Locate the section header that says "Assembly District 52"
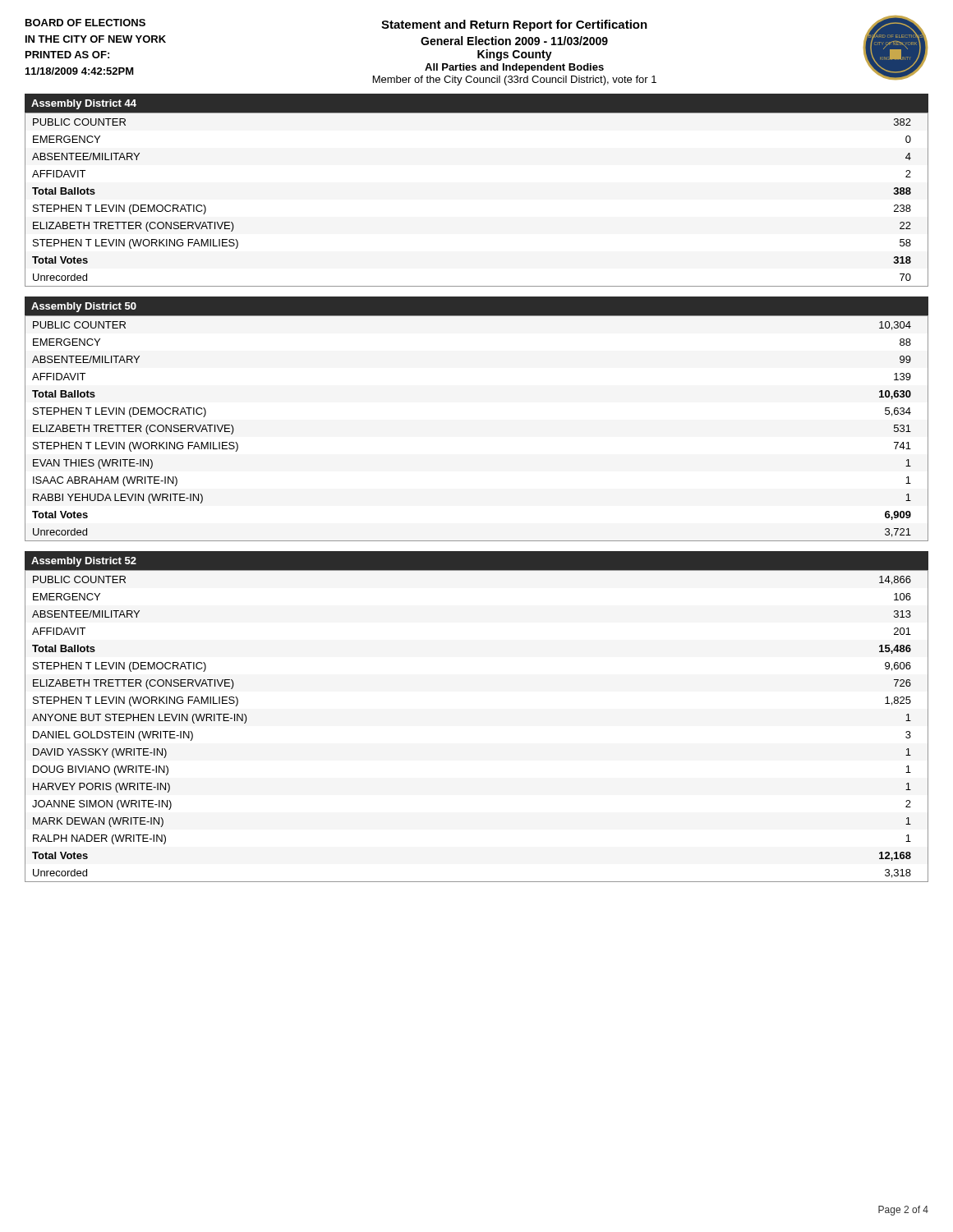The image size is (953, 1232). click(84, 561)
